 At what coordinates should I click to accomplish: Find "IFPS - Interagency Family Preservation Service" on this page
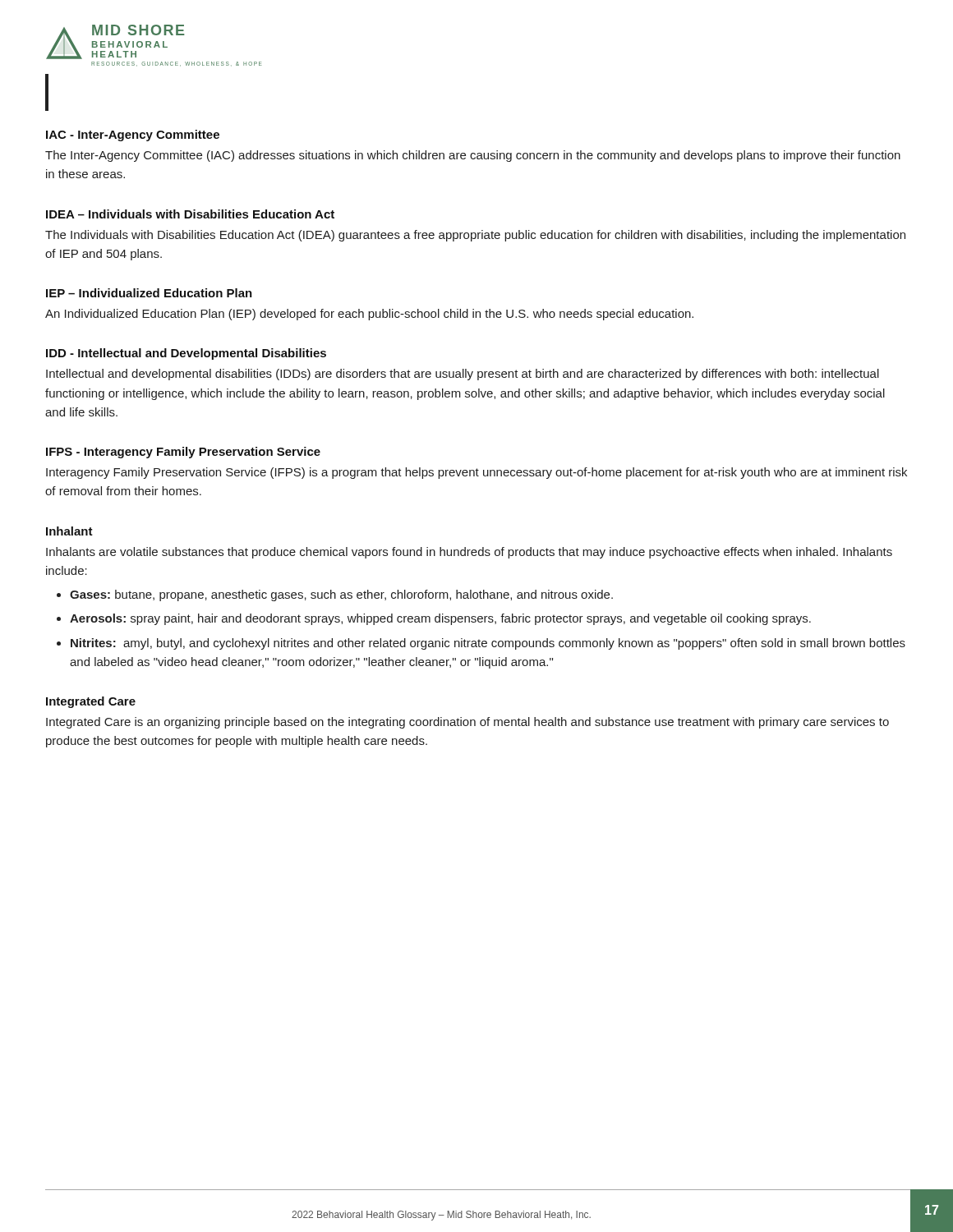183,451
